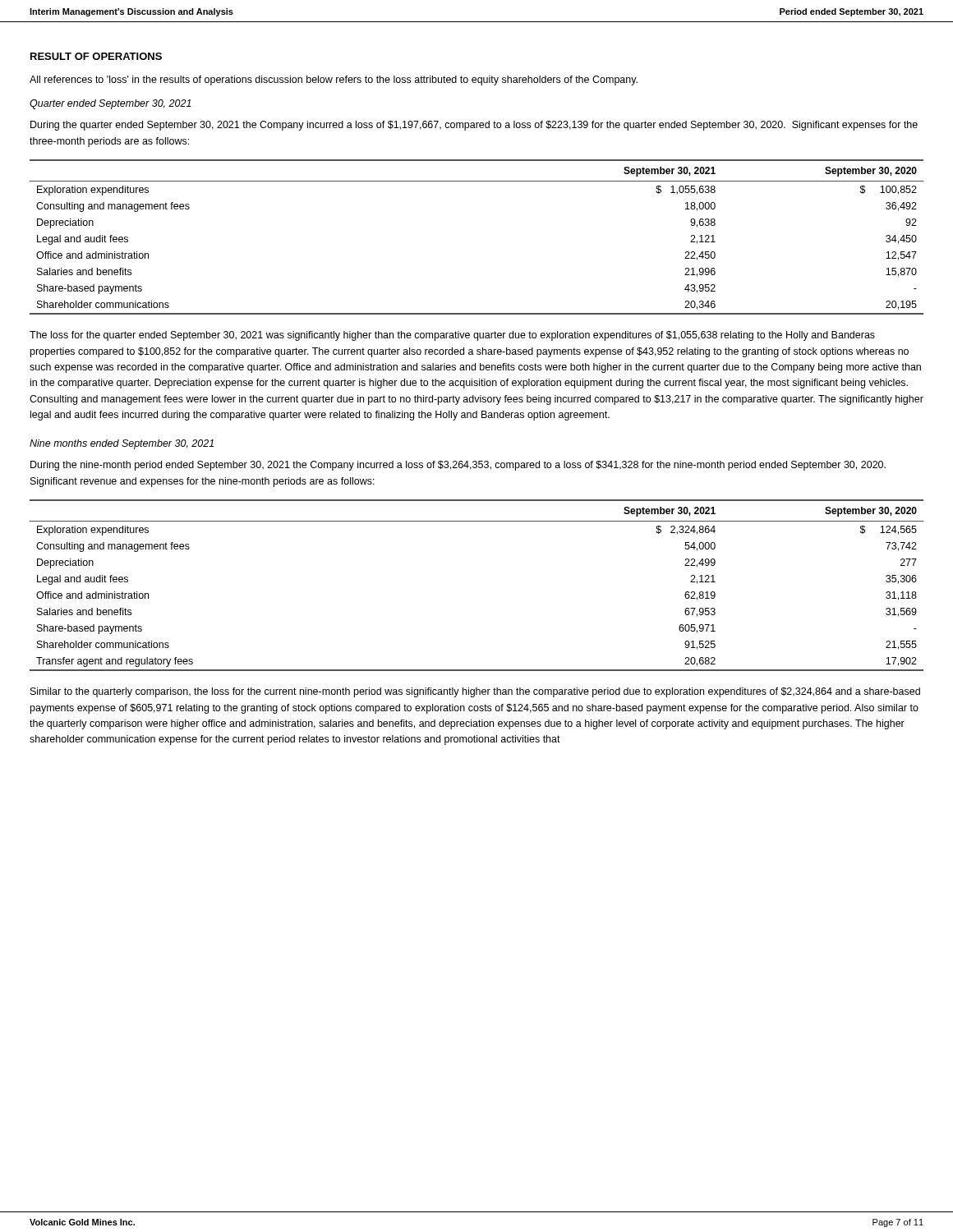Click on the text block that reads "During the quarter ended September 30, 2021 the"
The image size is (953, 1232).
pos(474,133)
